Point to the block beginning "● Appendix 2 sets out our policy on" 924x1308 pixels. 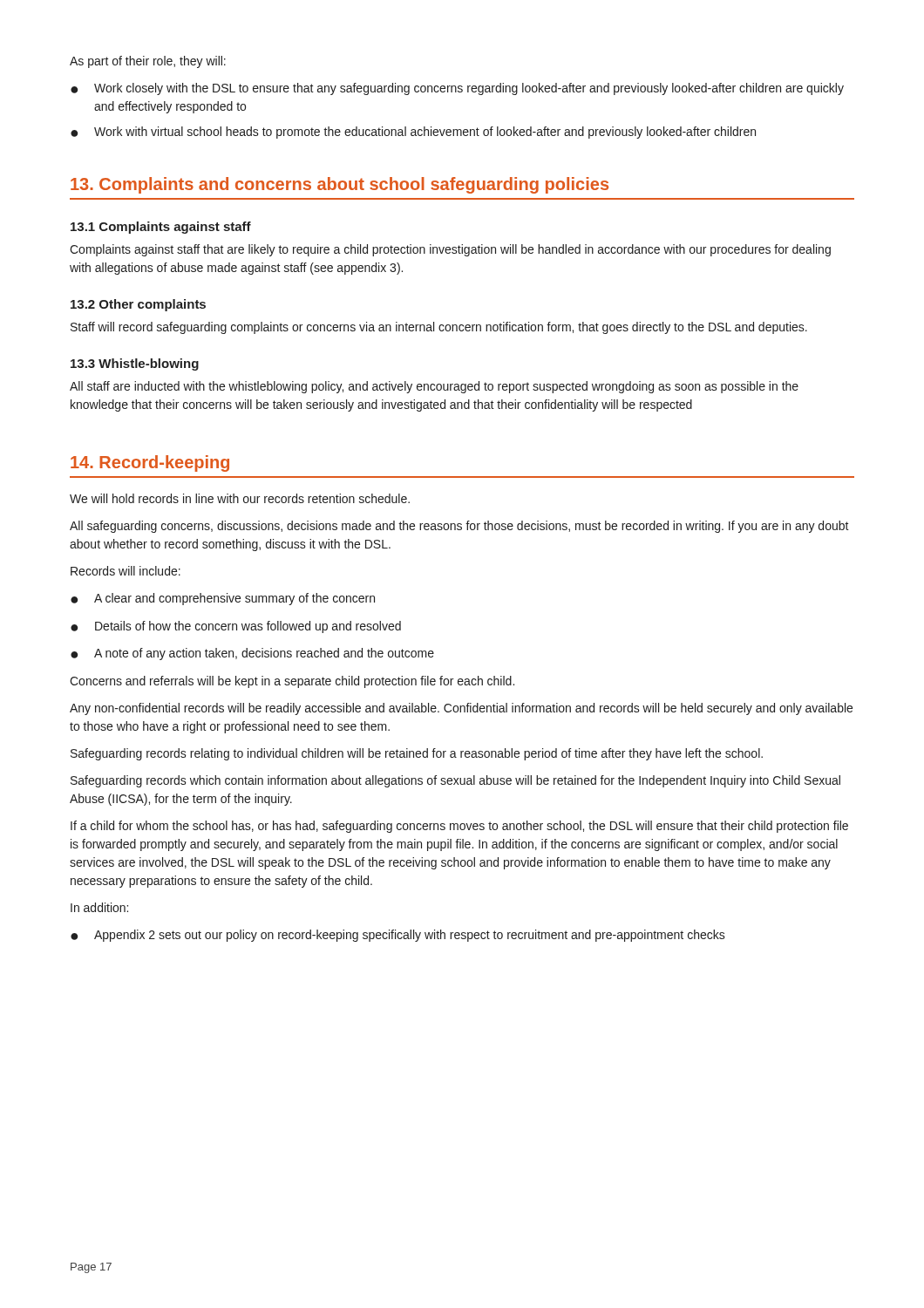pyautogui.click(x=462, y=936)
